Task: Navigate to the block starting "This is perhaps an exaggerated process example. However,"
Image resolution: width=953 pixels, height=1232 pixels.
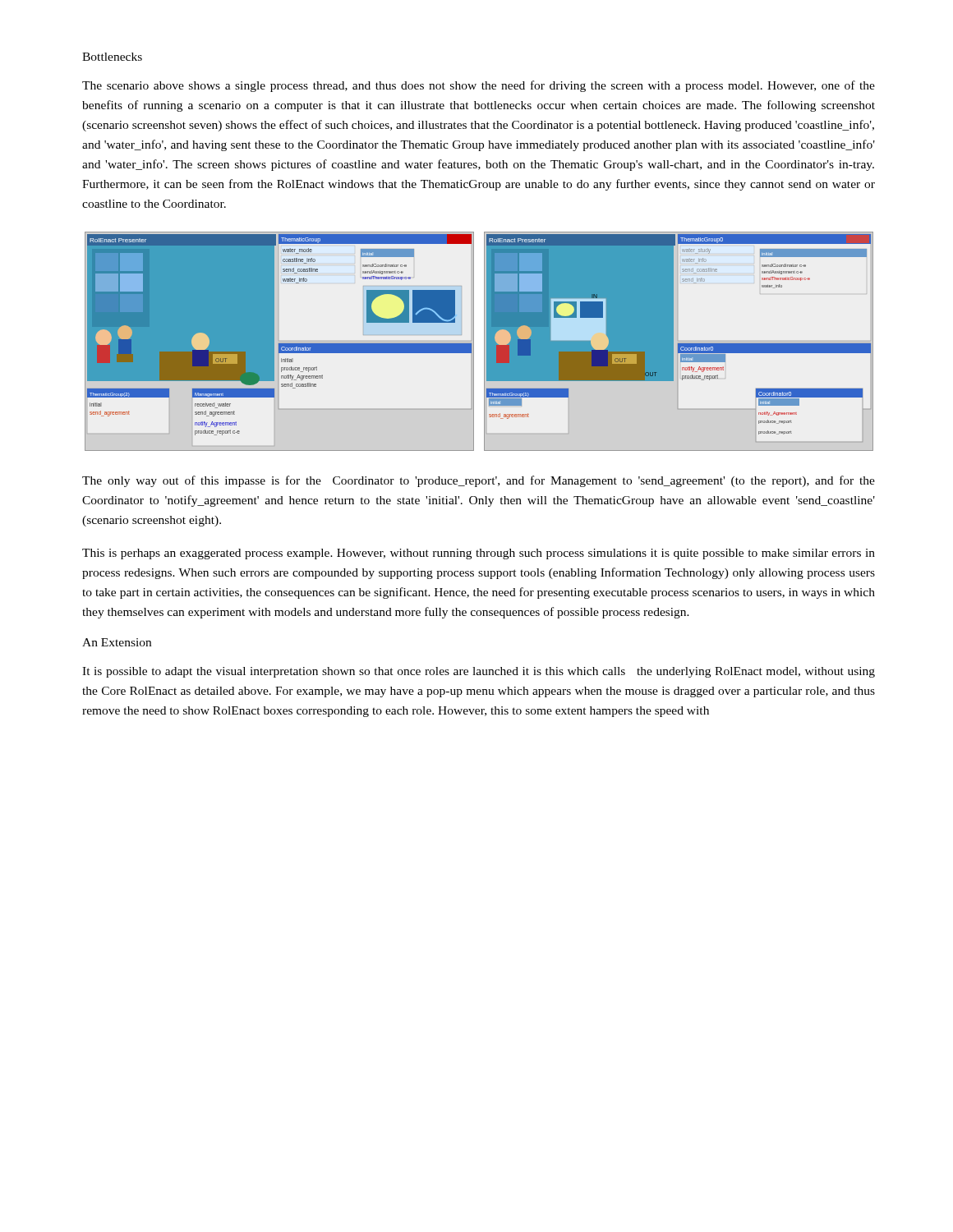Action: pyautogui.click(x=479, y=582)
